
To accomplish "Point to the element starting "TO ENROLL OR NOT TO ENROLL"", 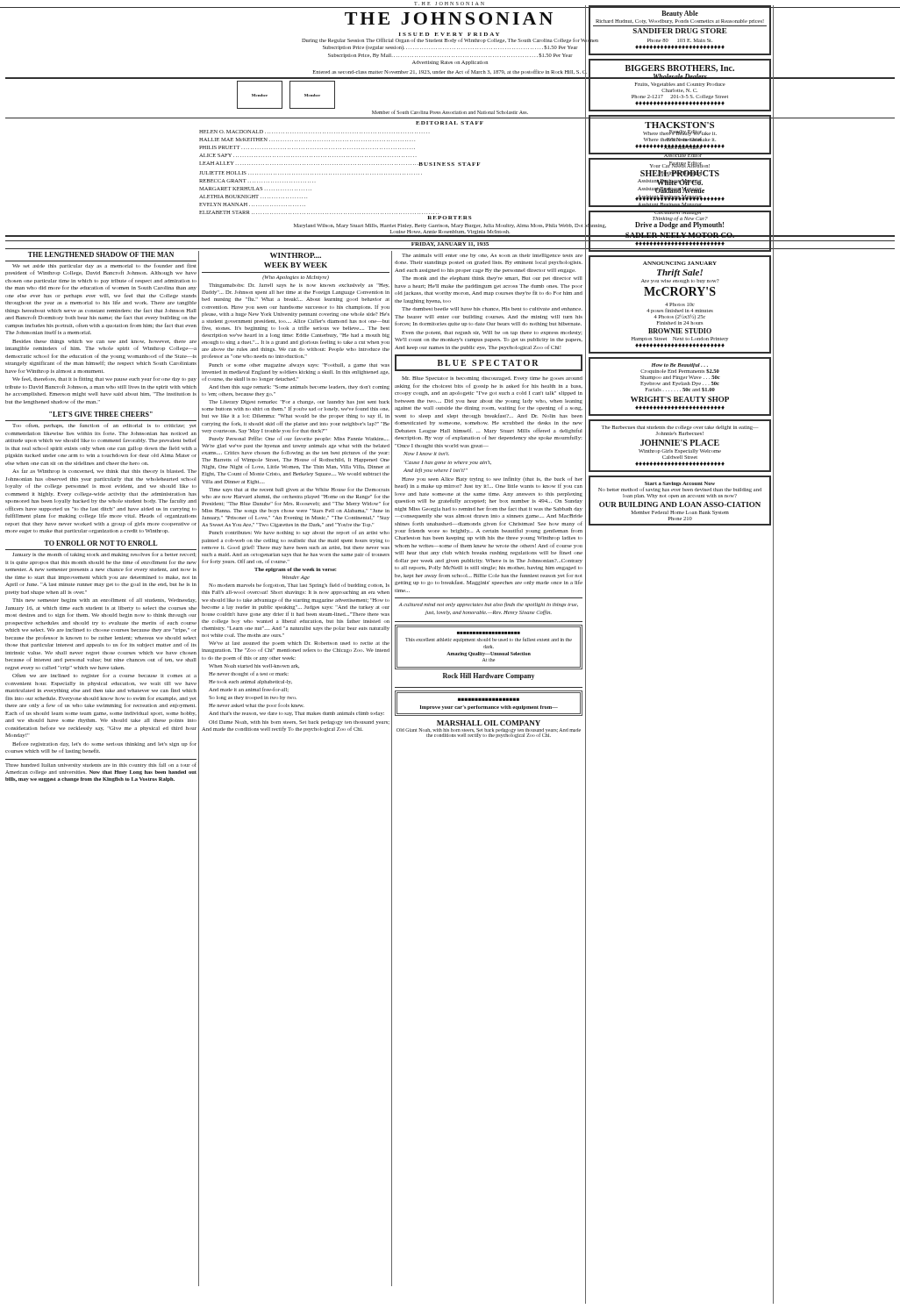I will point(101,544).
